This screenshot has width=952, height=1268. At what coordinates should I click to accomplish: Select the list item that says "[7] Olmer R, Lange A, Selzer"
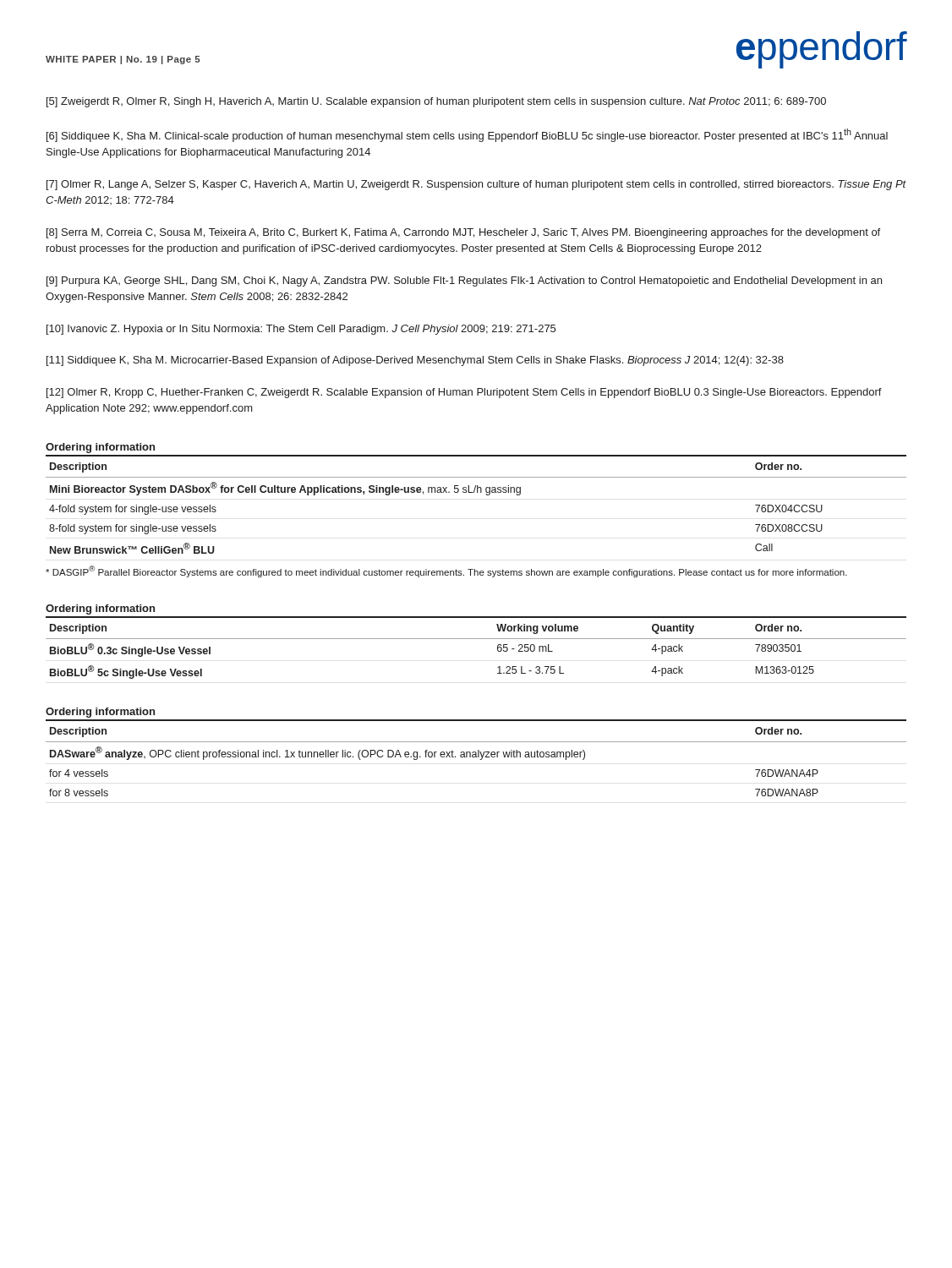click(x=476, y=192)
